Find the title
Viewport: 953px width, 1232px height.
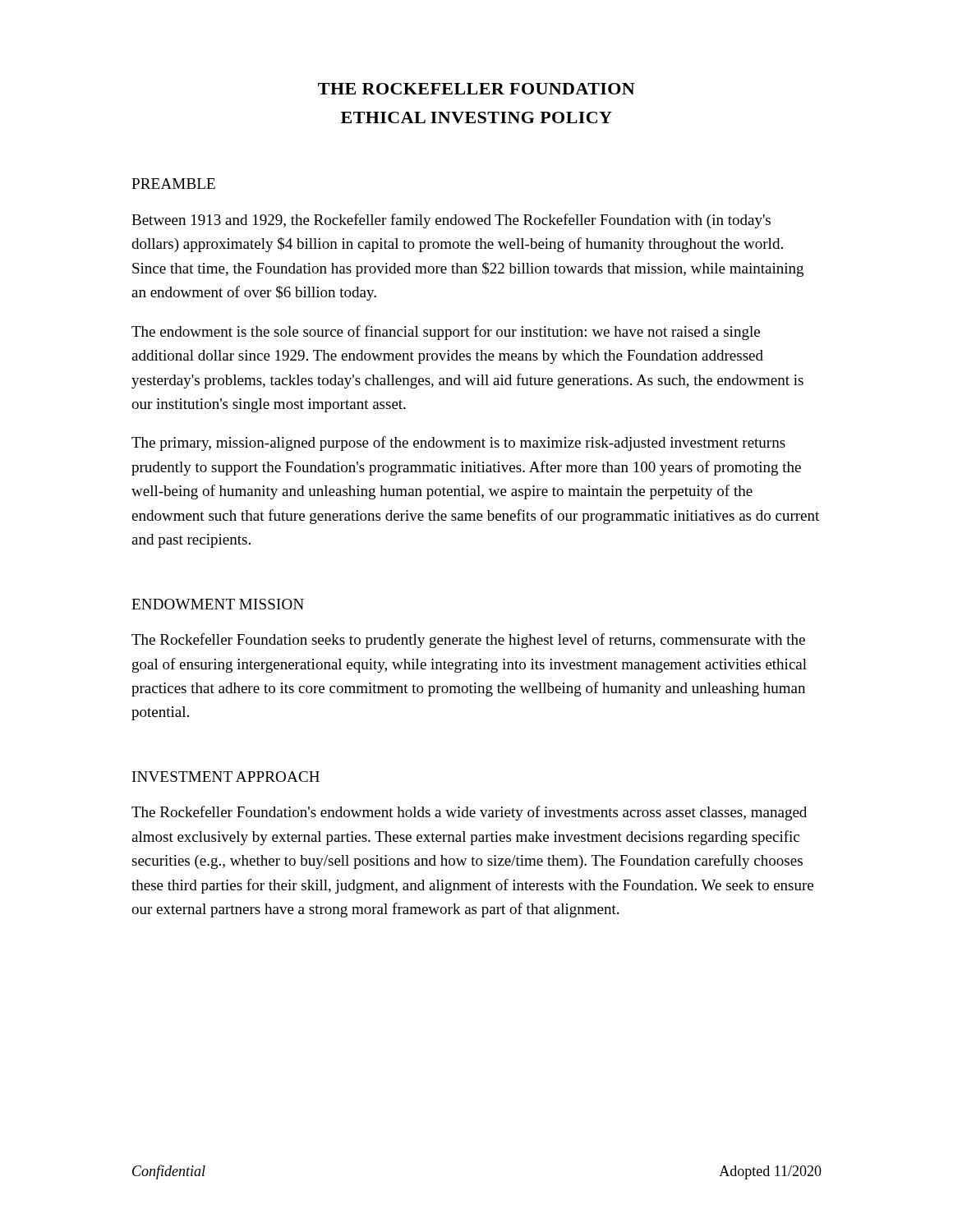tap(476, 103)
